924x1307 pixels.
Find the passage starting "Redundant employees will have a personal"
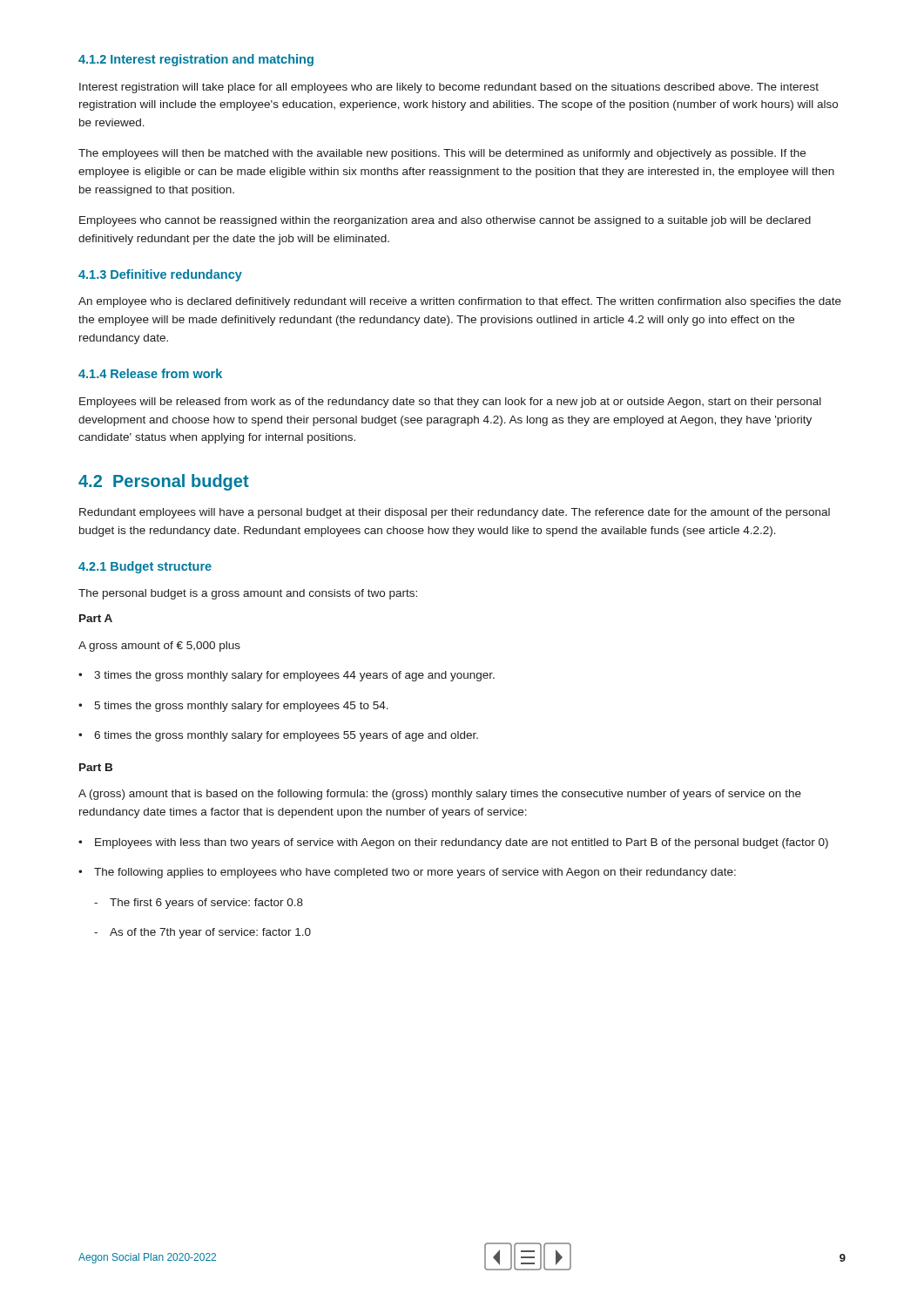(462, 522)
